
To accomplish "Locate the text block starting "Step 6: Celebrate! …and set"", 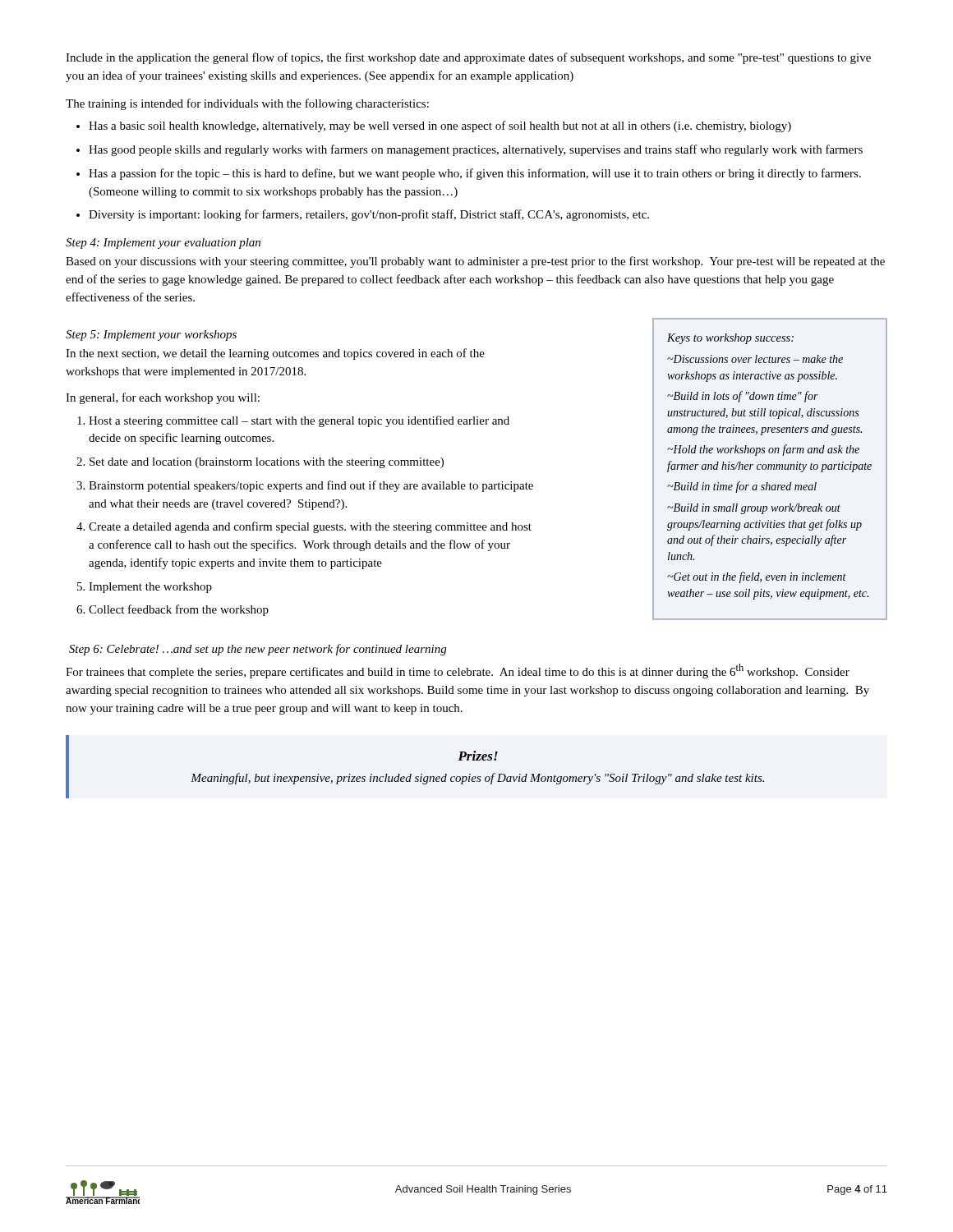I will 256,649.
